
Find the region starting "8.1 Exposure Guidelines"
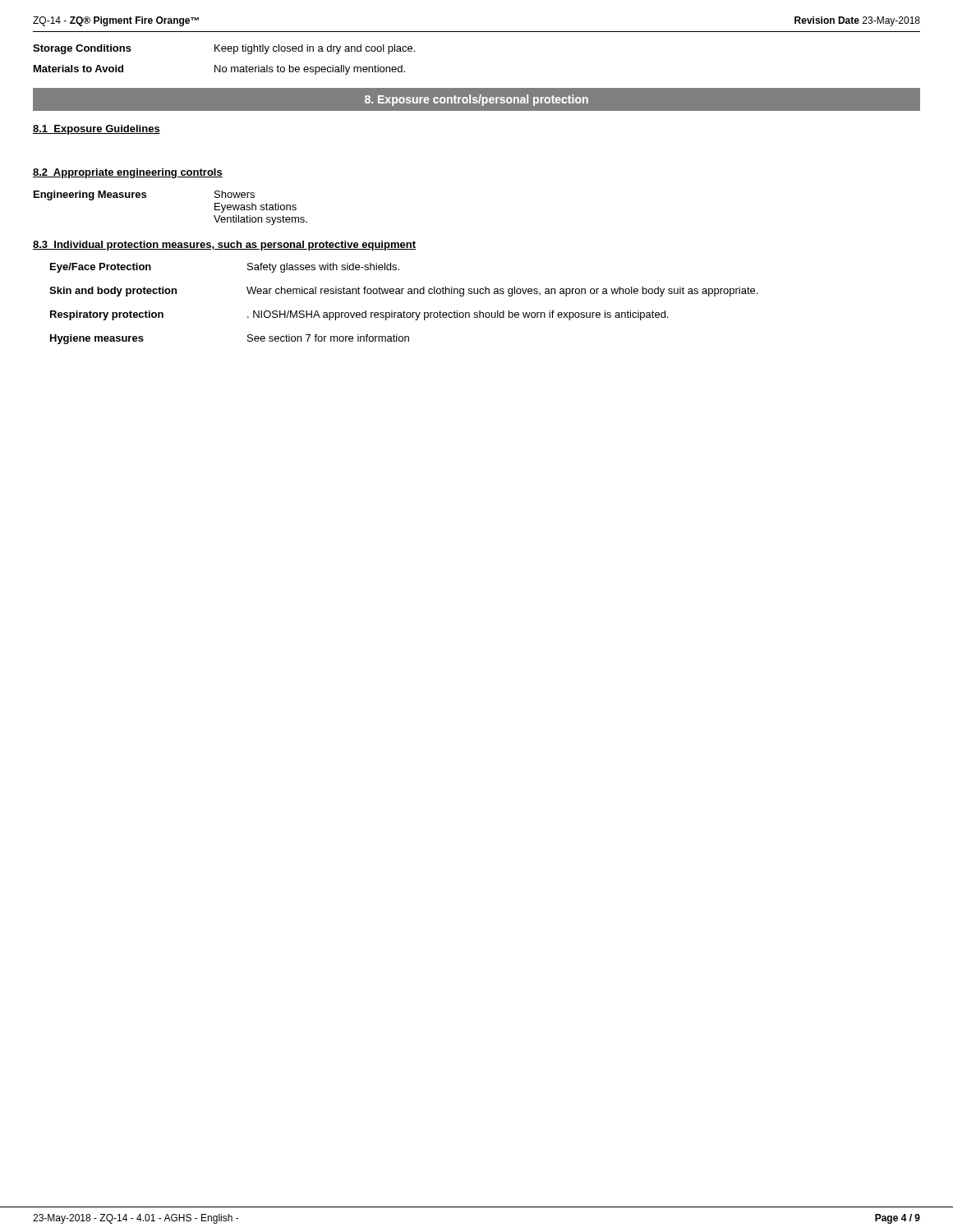click(x=96, y=128)
